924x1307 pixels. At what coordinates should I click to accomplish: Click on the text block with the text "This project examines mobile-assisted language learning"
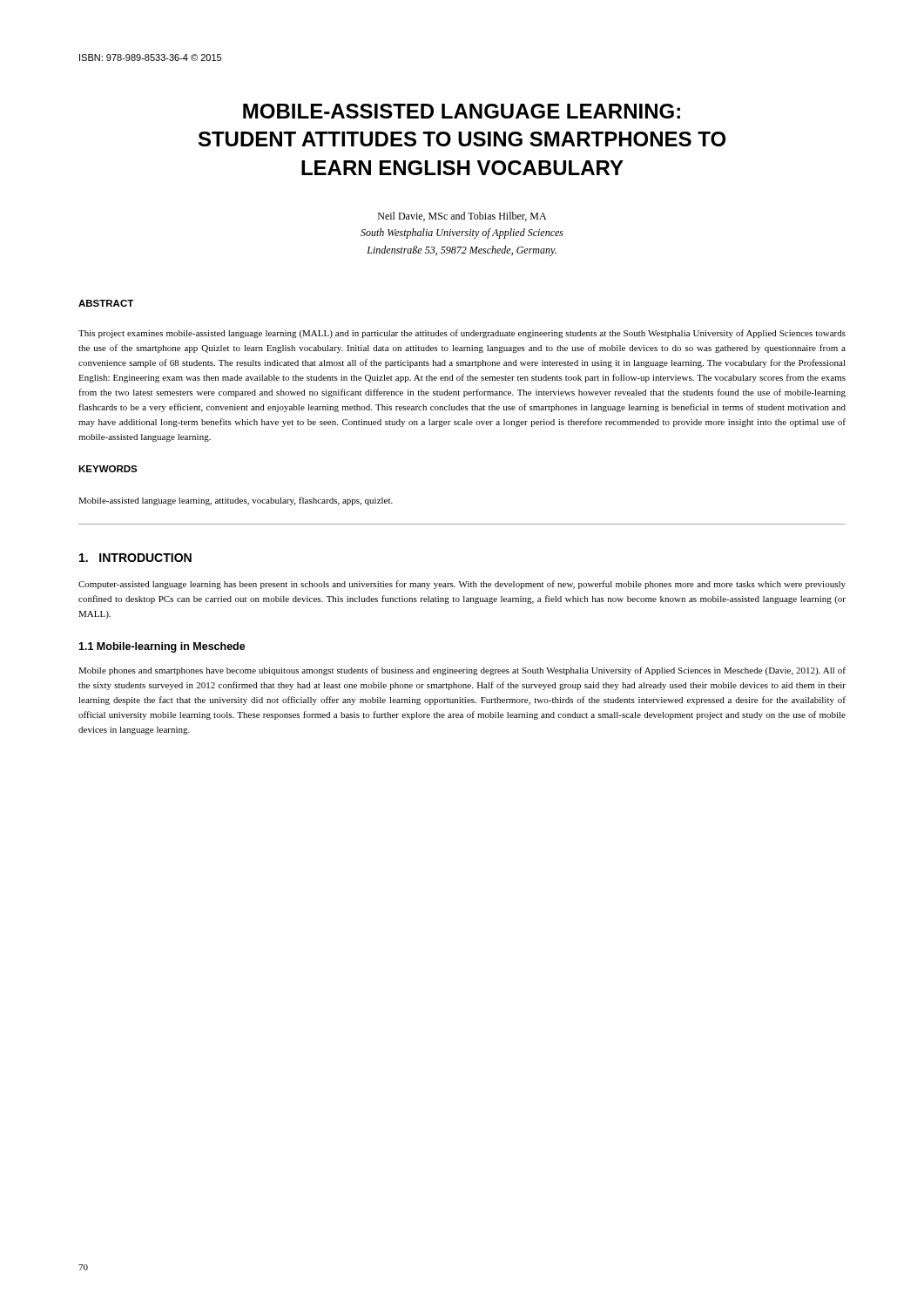(x=462, y=385)
